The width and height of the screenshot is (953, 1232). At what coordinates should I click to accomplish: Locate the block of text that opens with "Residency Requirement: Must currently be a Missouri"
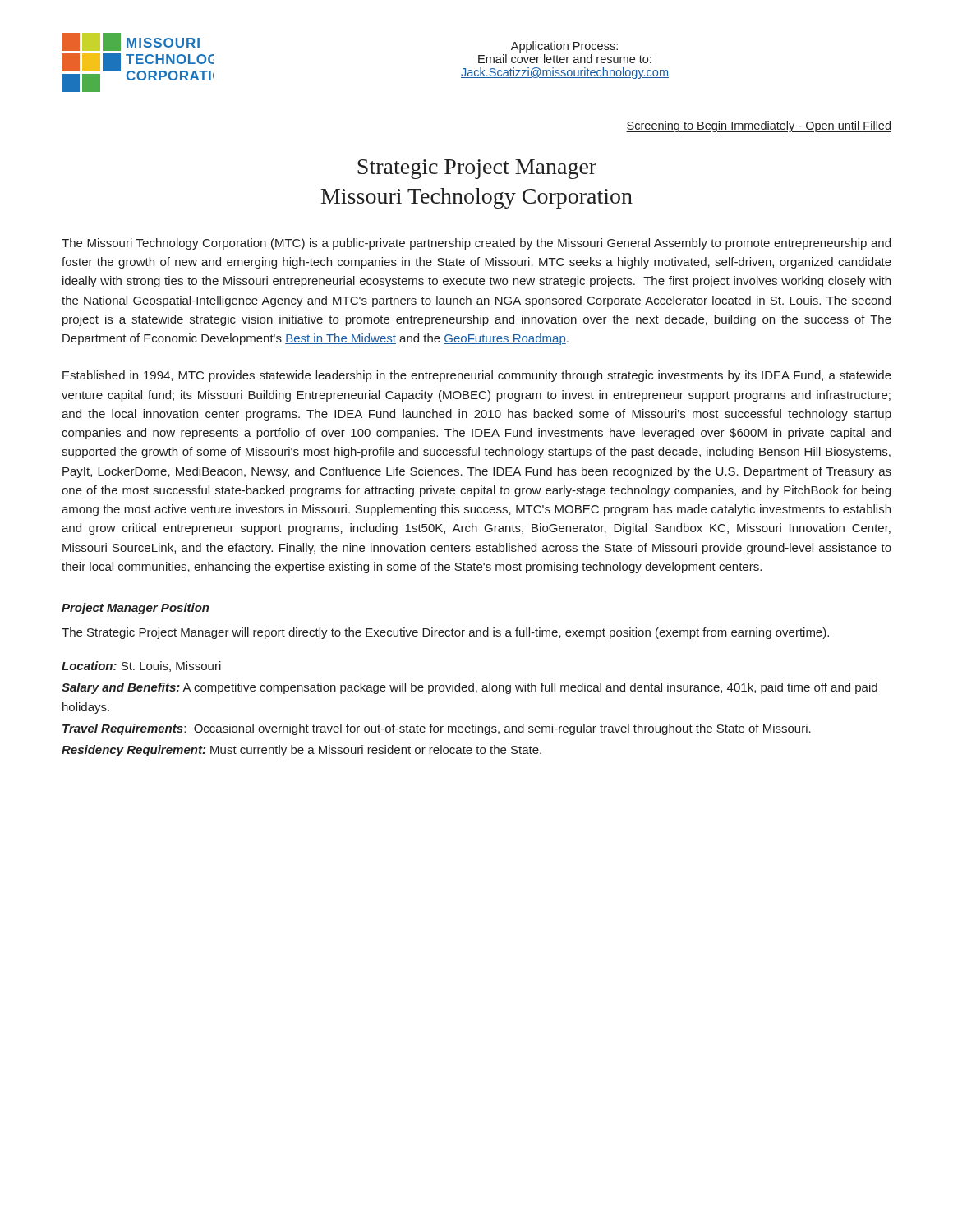302,750
